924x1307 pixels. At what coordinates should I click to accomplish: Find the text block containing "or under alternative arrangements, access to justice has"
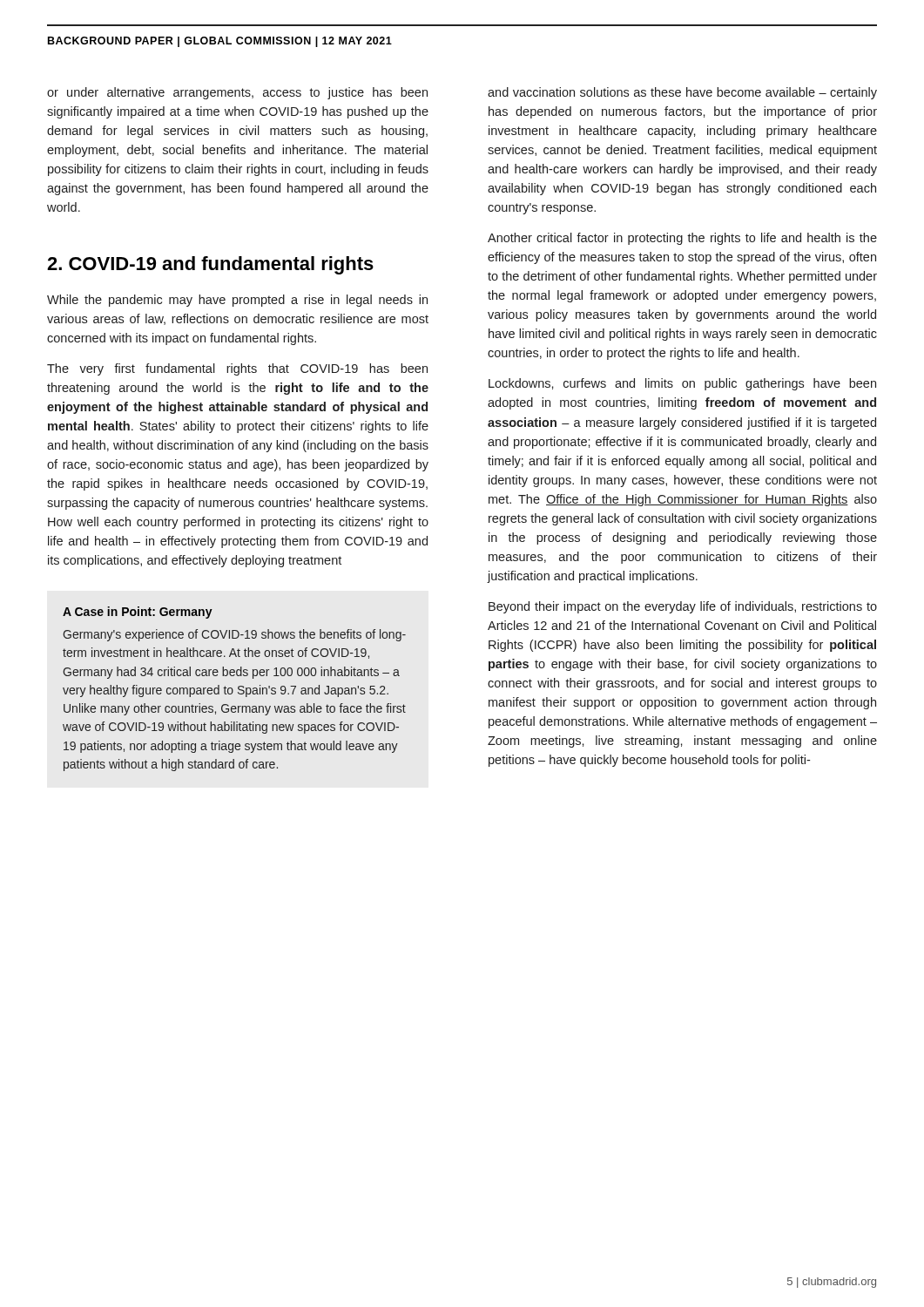[238, 150]
